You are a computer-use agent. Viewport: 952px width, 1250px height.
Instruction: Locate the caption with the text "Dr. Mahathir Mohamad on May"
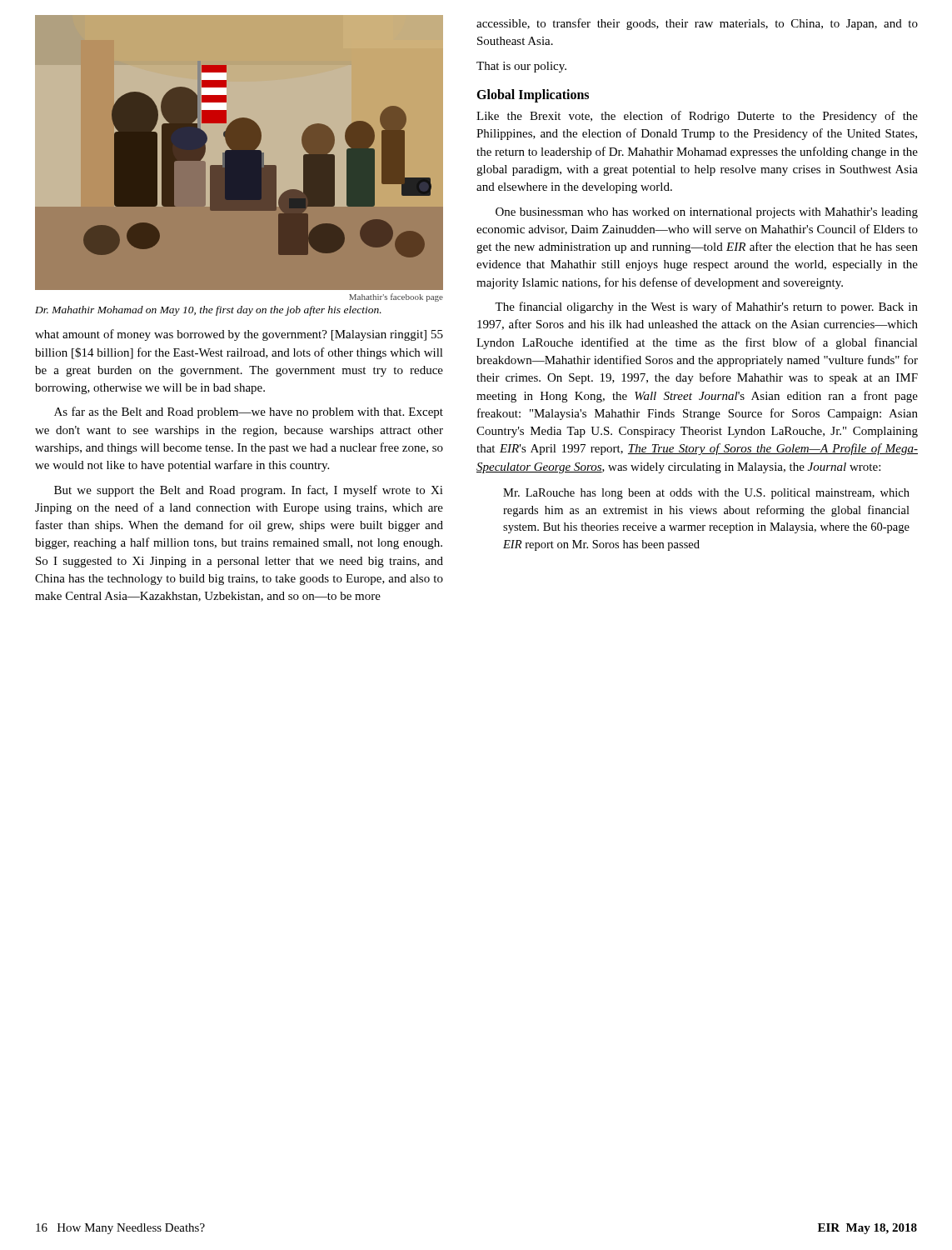(208, 310)
